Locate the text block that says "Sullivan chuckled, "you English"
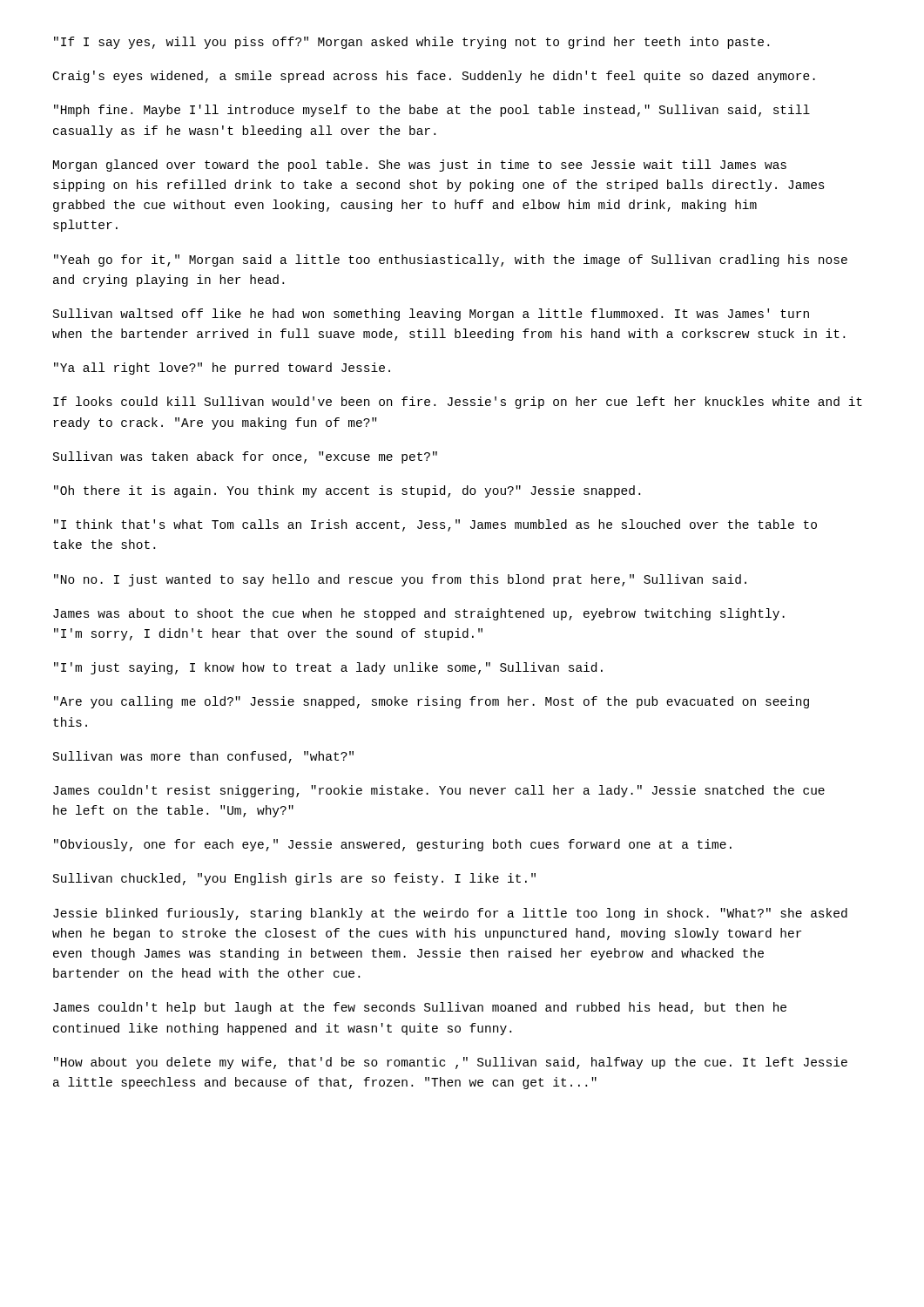Screen dimensions: 1307x924 pos(295,880)
